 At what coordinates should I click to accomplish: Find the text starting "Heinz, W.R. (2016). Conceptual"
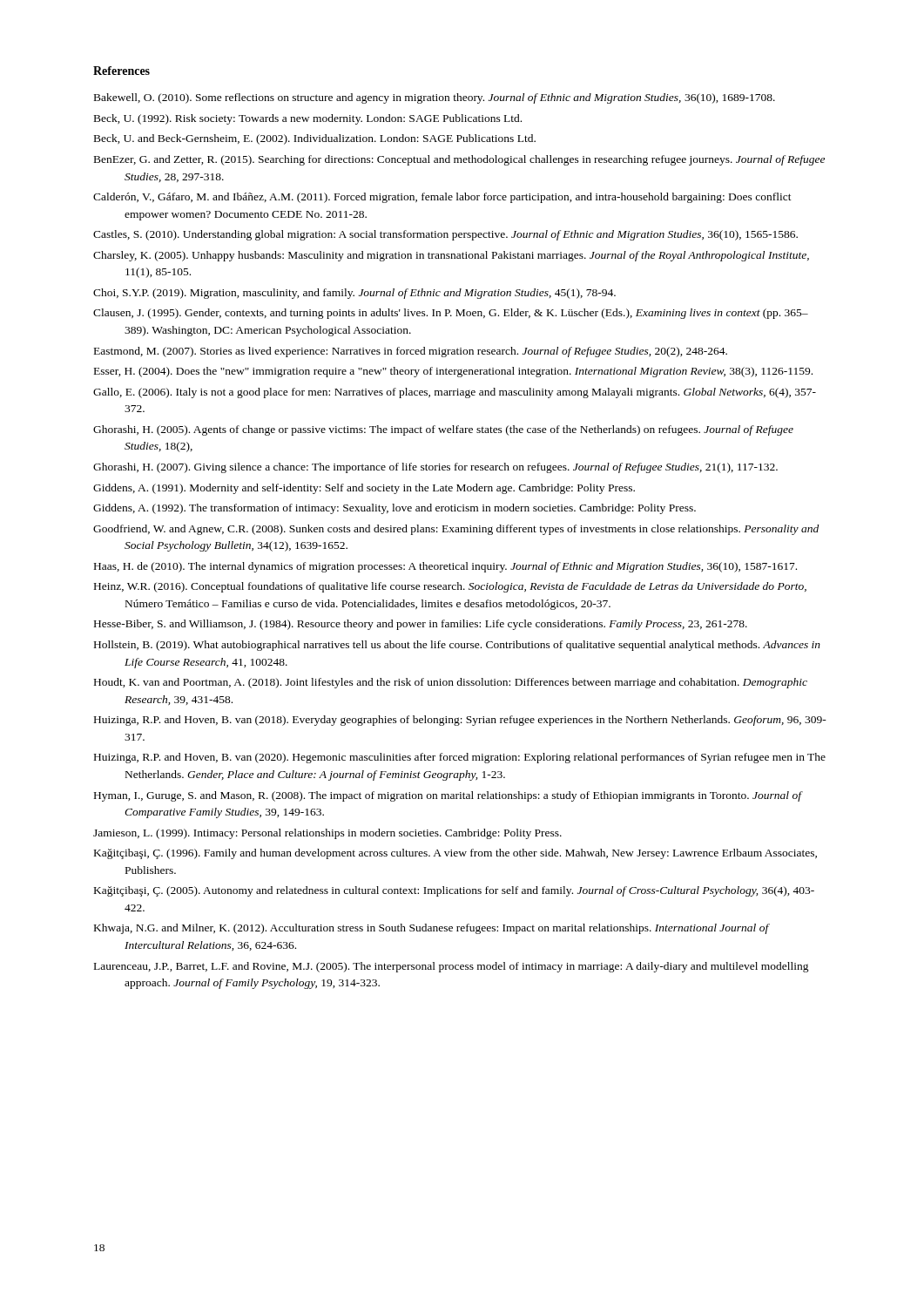tap(450, 595)
